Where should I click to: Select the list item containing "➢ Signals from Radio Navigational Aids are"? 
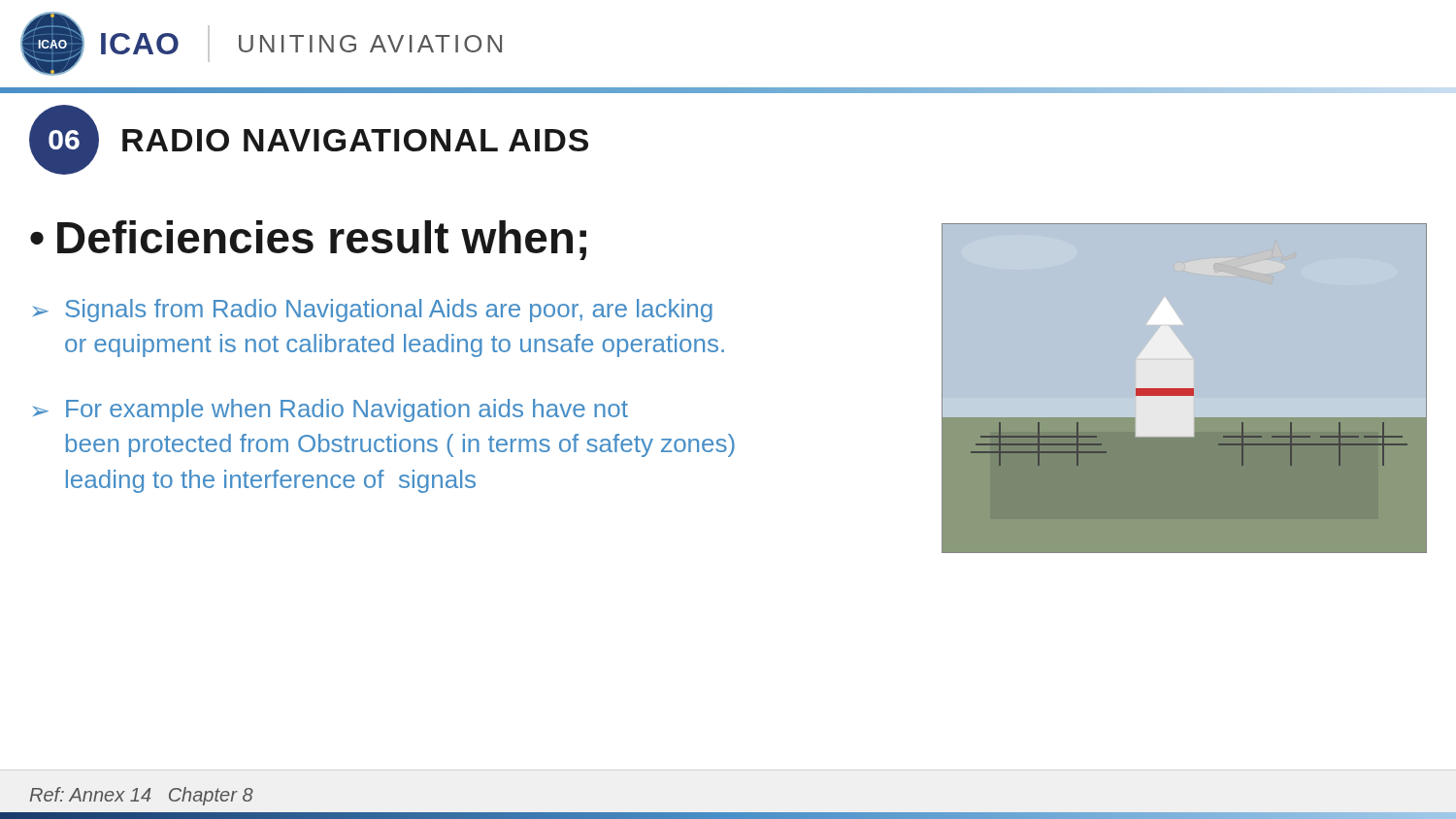[378, 326]
